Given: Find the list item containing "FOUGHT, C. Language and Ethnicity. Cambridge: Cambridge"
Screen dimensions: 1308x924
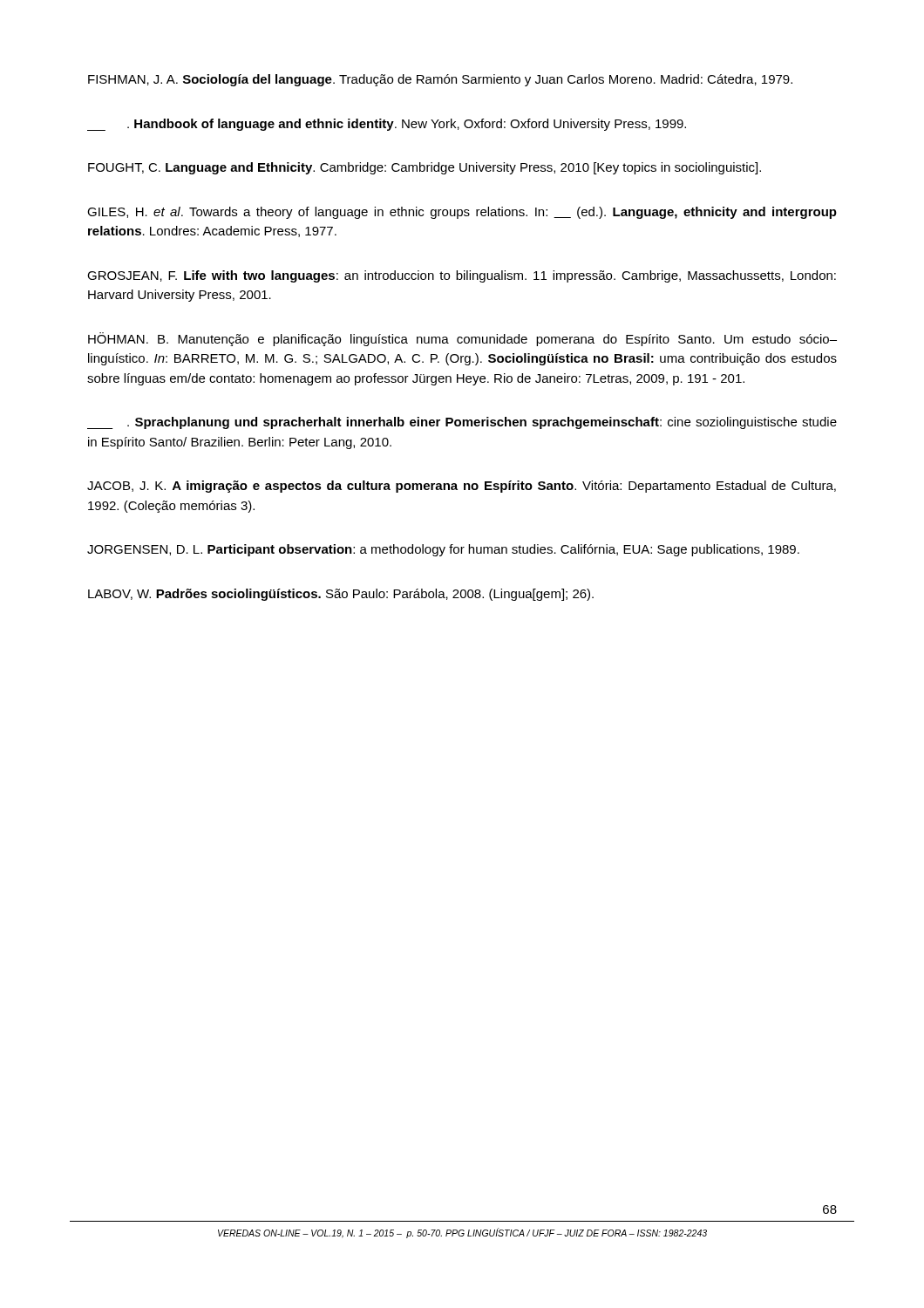Looking at the screenshot, I should tap(425, 167).
